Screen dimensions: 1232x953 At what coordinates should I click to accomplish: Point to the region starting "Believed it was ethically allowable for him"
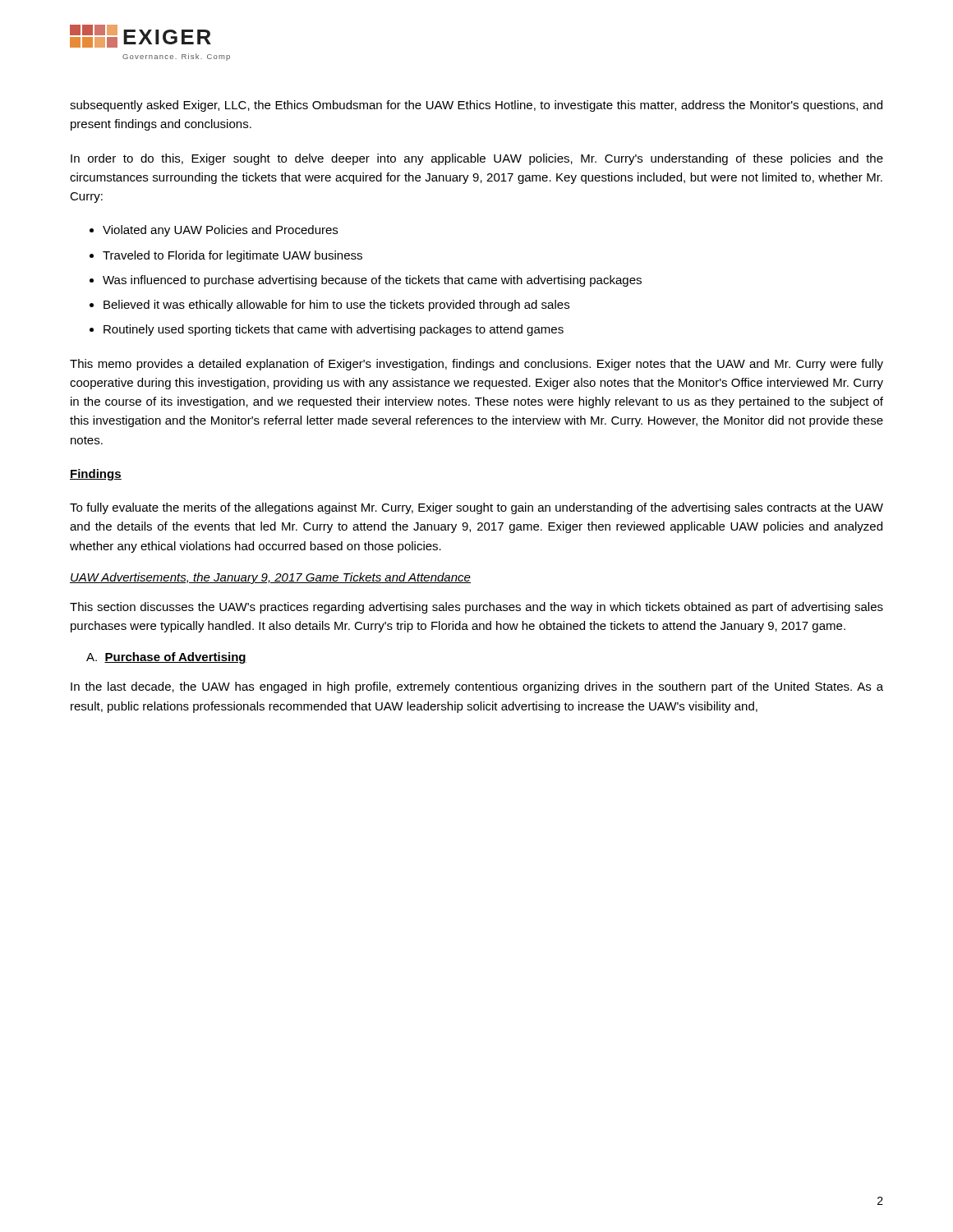(x=336, y=304)
